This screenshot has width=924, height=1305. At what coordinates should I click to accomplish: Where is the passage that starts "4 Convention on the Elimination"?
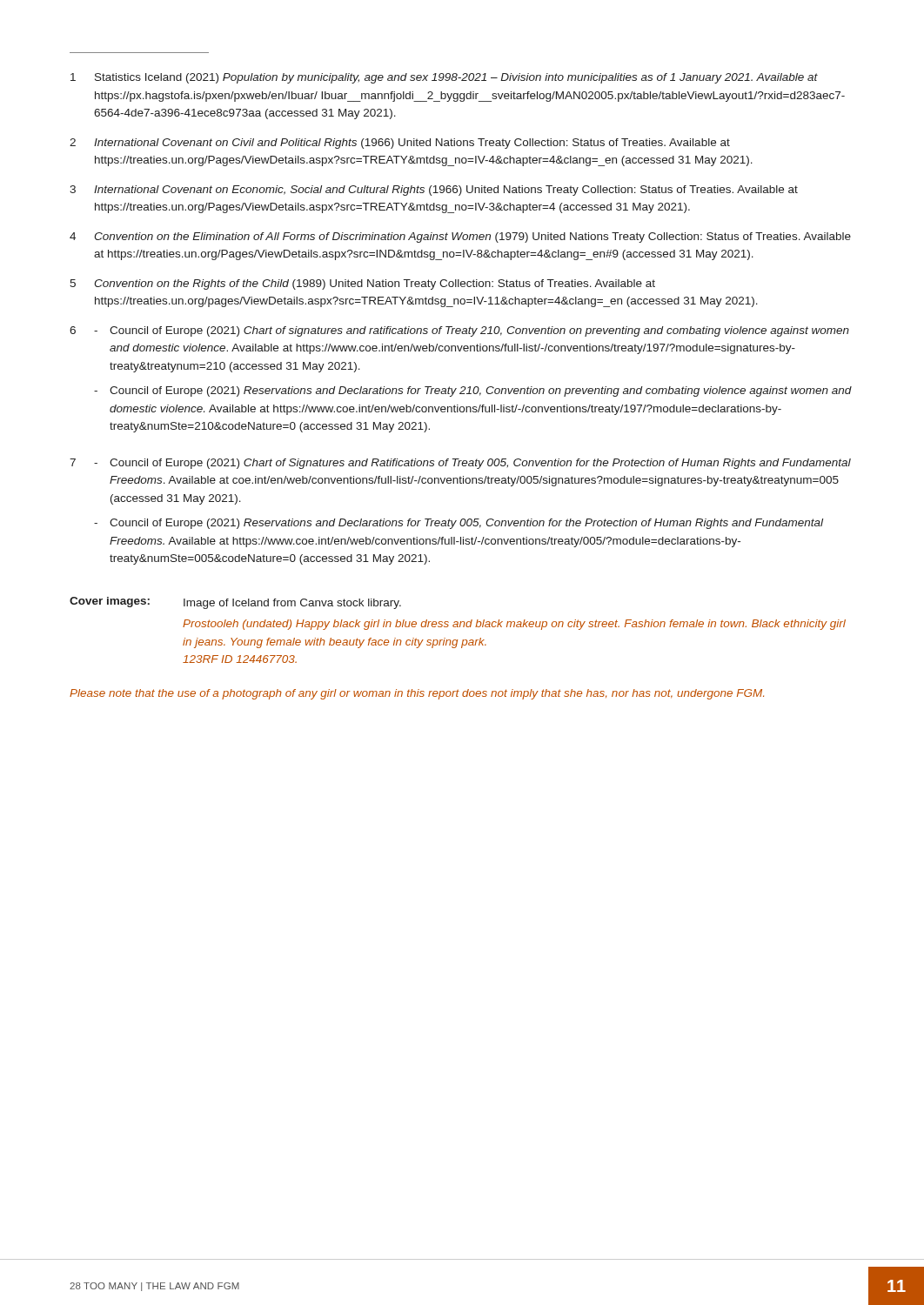coord(462,245)
